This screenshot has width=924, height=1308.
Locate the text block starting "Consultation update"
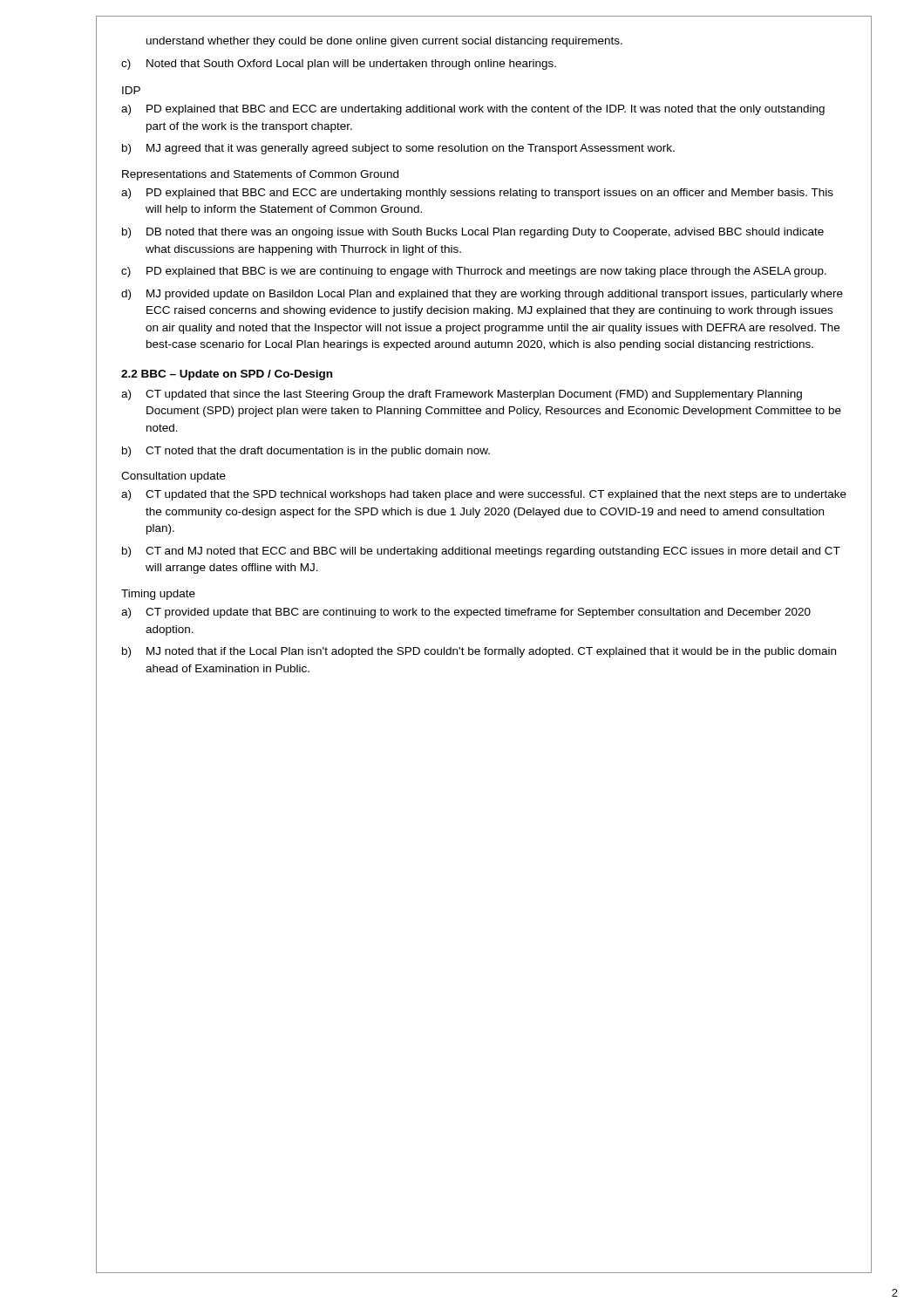[173, 476]
